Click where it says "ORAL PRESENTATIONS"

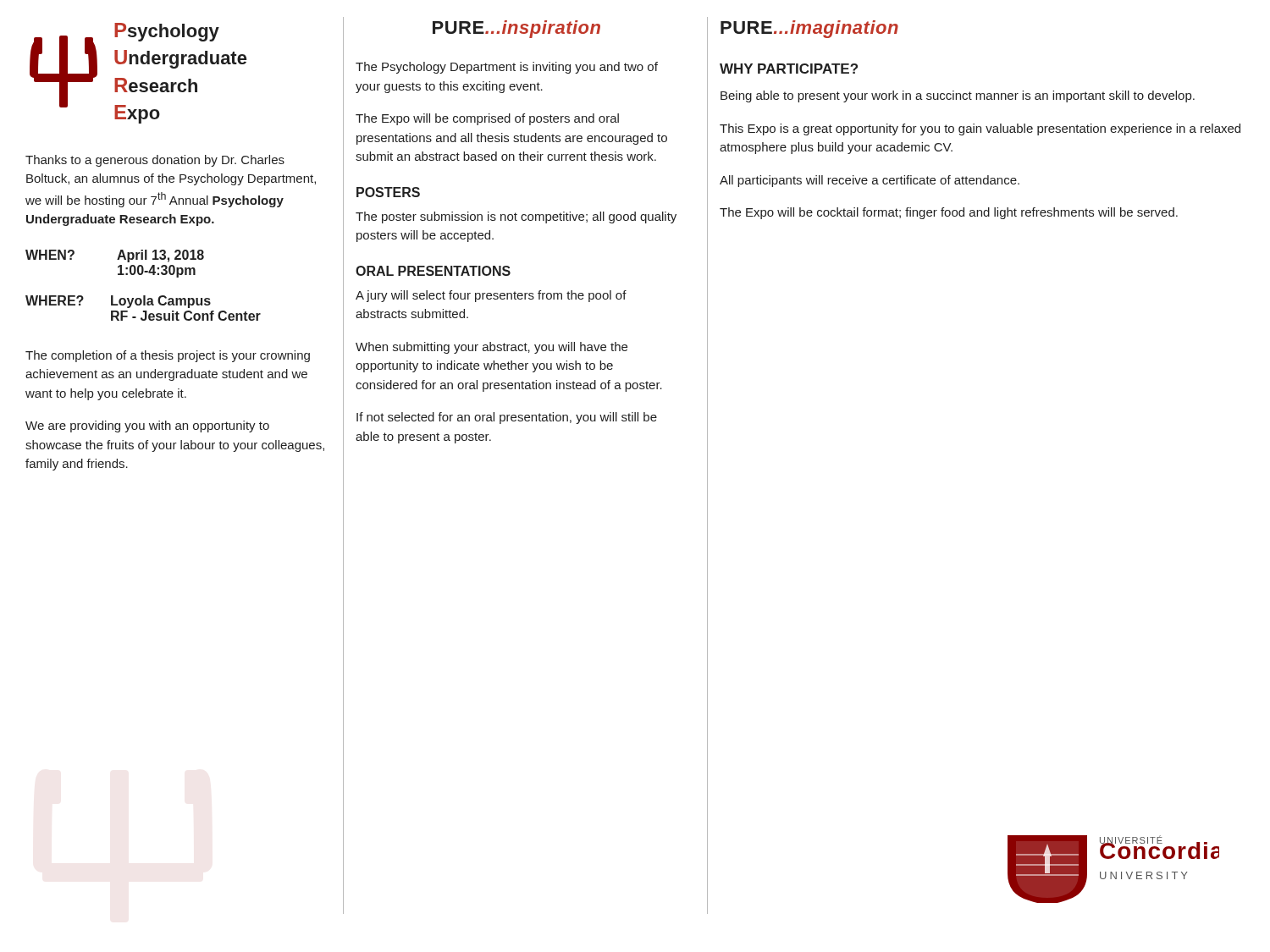coord(433,271)
